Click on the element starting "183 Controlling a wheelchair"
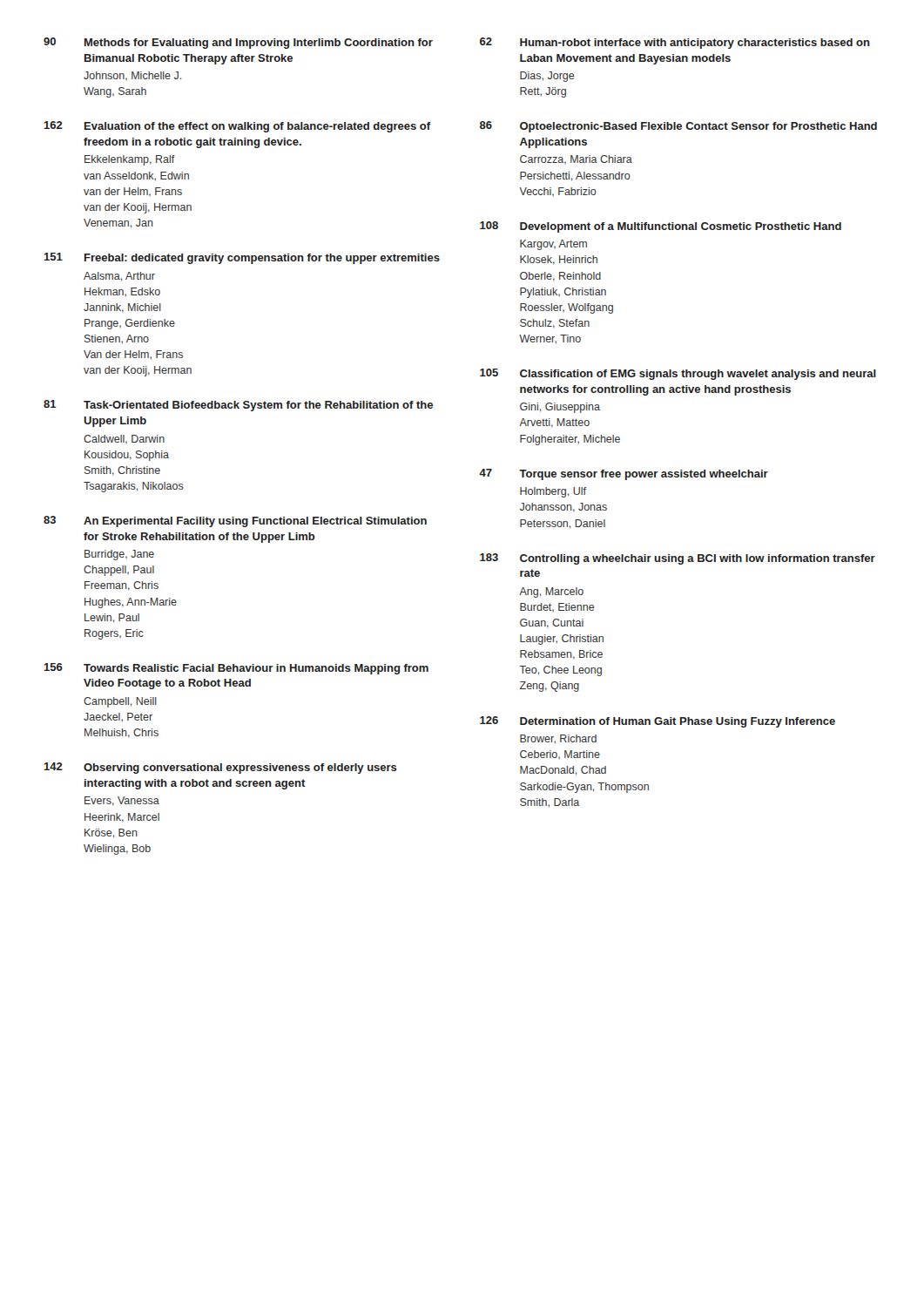Viewport: 924px width, 1307px height. pyautogui.click(x=678, y=559)
